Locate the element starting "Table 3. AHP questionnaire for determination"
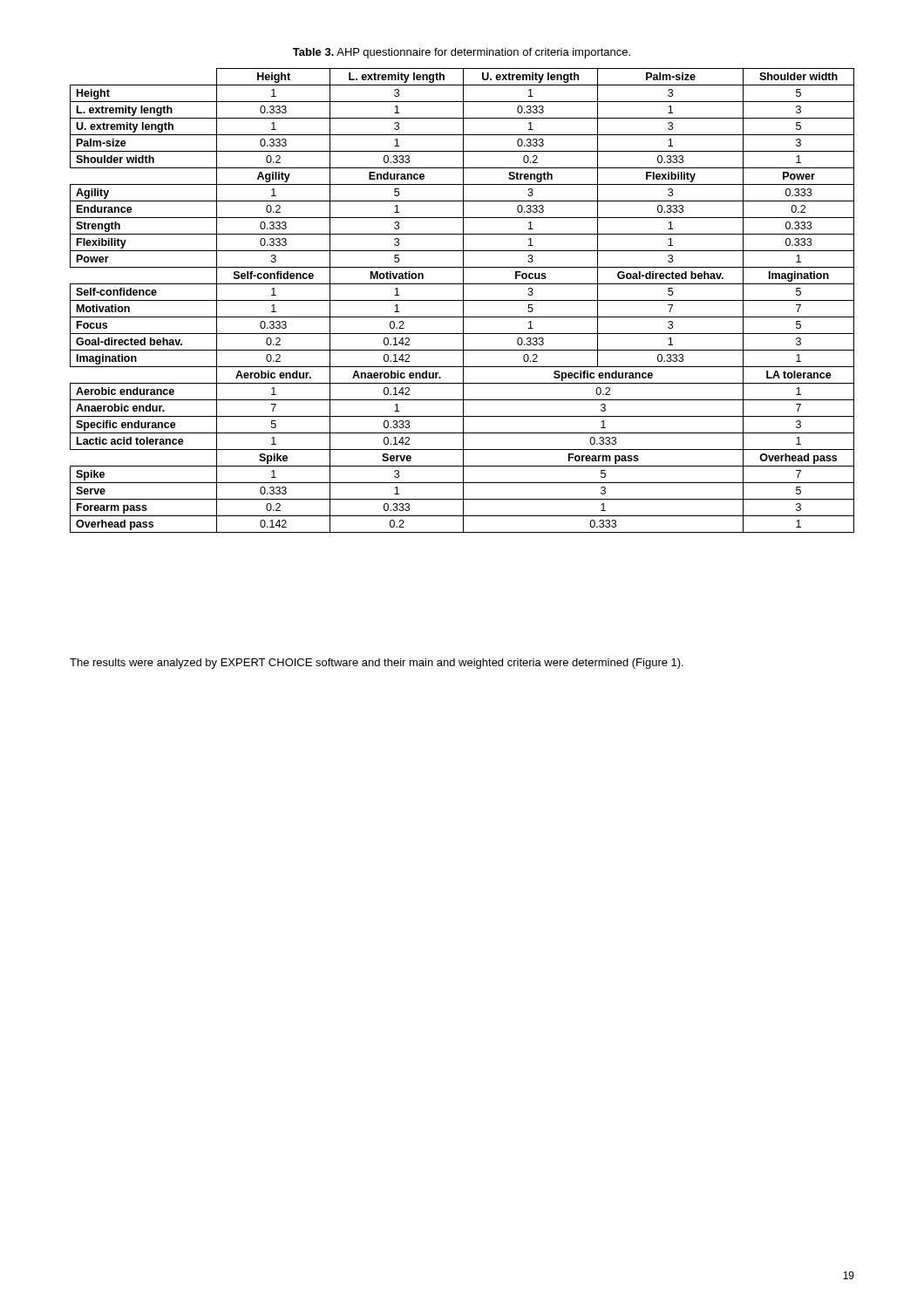This screenshot has height=1308, width=924. [x=462, y=52]
